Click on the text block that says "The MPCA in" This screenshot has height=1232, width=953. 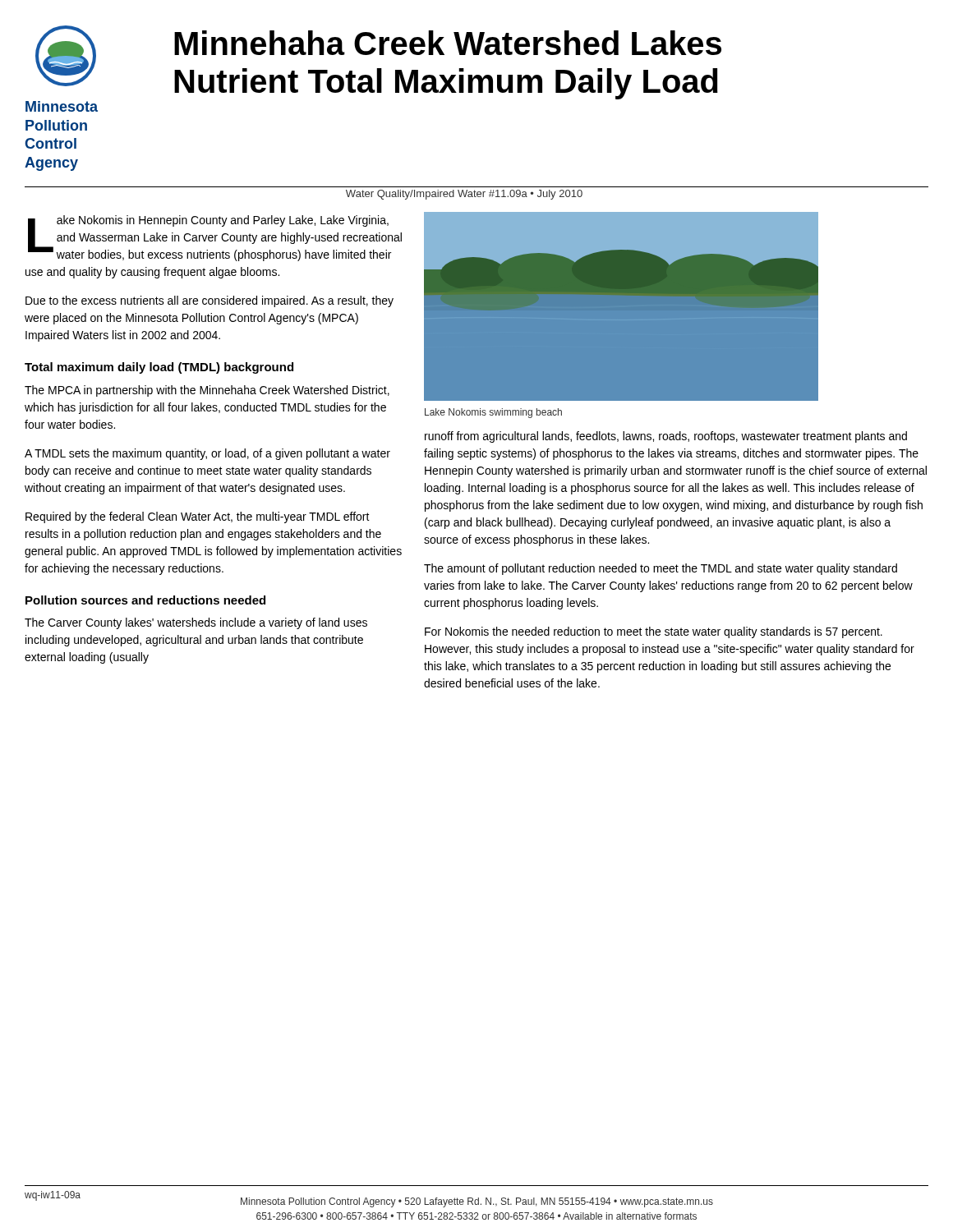click(x=207, y=407)
